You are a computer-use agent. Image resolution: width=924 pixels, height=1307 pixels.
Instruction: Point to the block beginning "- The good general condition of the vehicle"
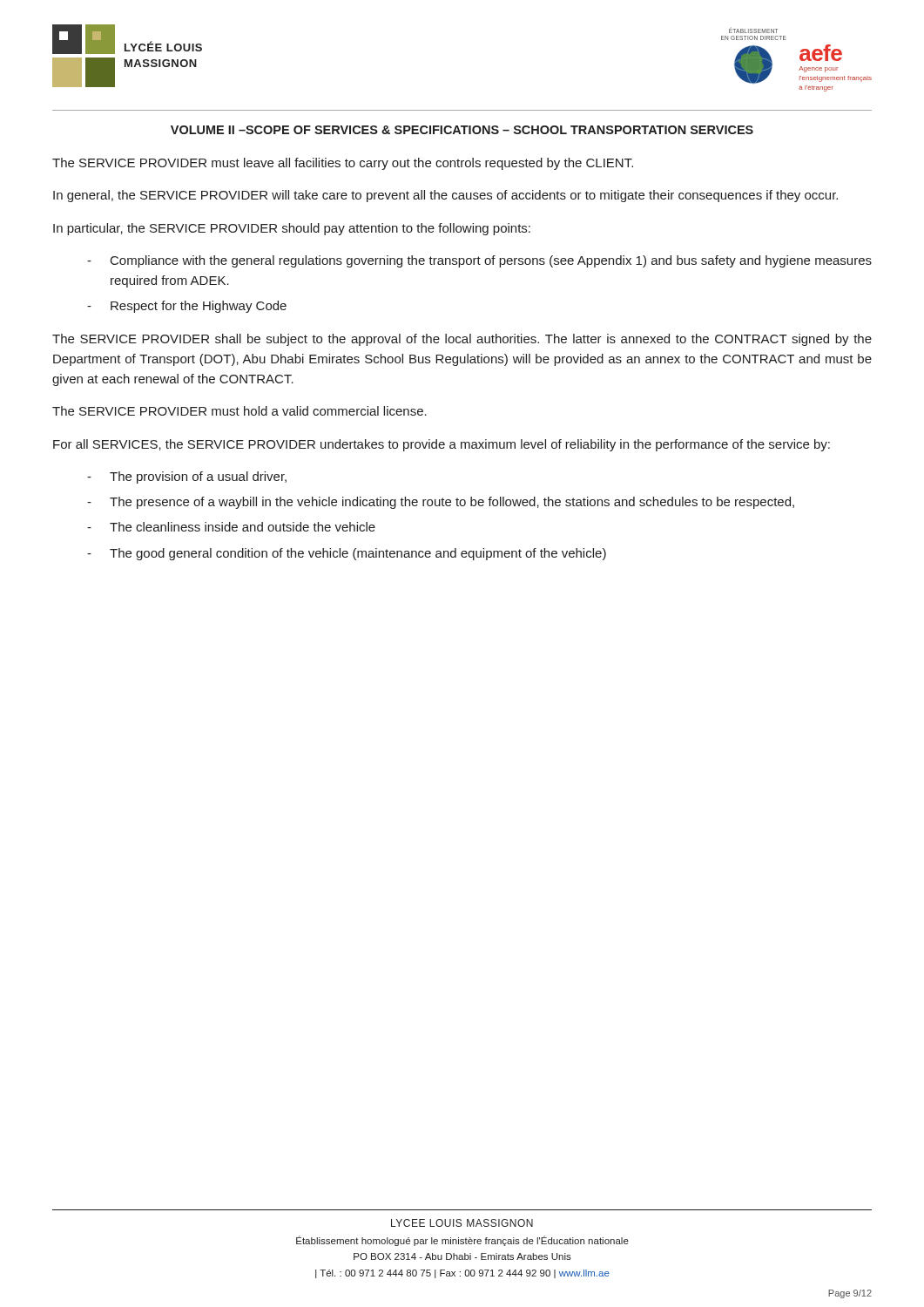click(x=479, y=553)
